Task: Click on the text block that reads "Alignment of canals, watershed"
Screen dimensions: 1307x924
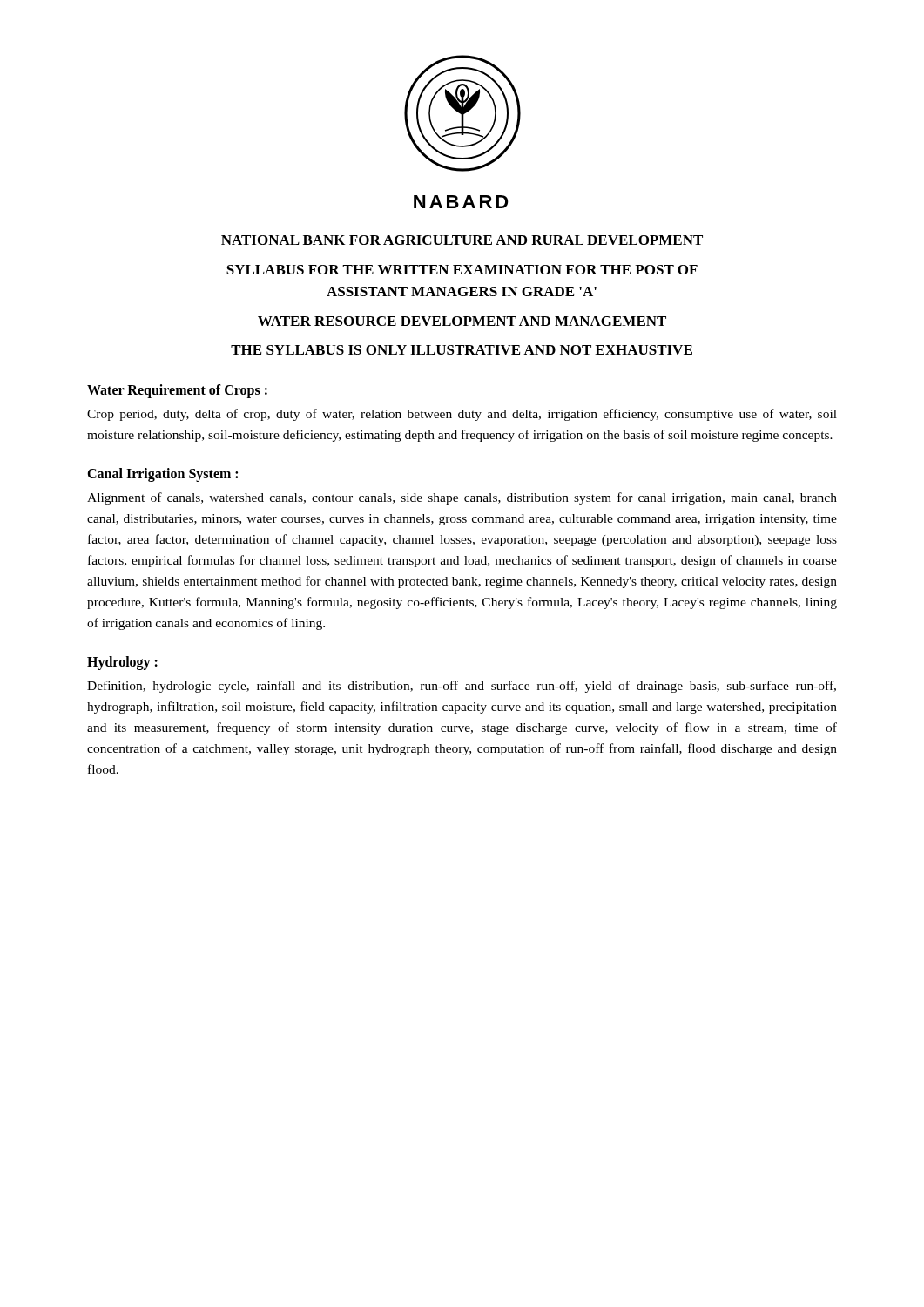Action: [x=462, y=560]
